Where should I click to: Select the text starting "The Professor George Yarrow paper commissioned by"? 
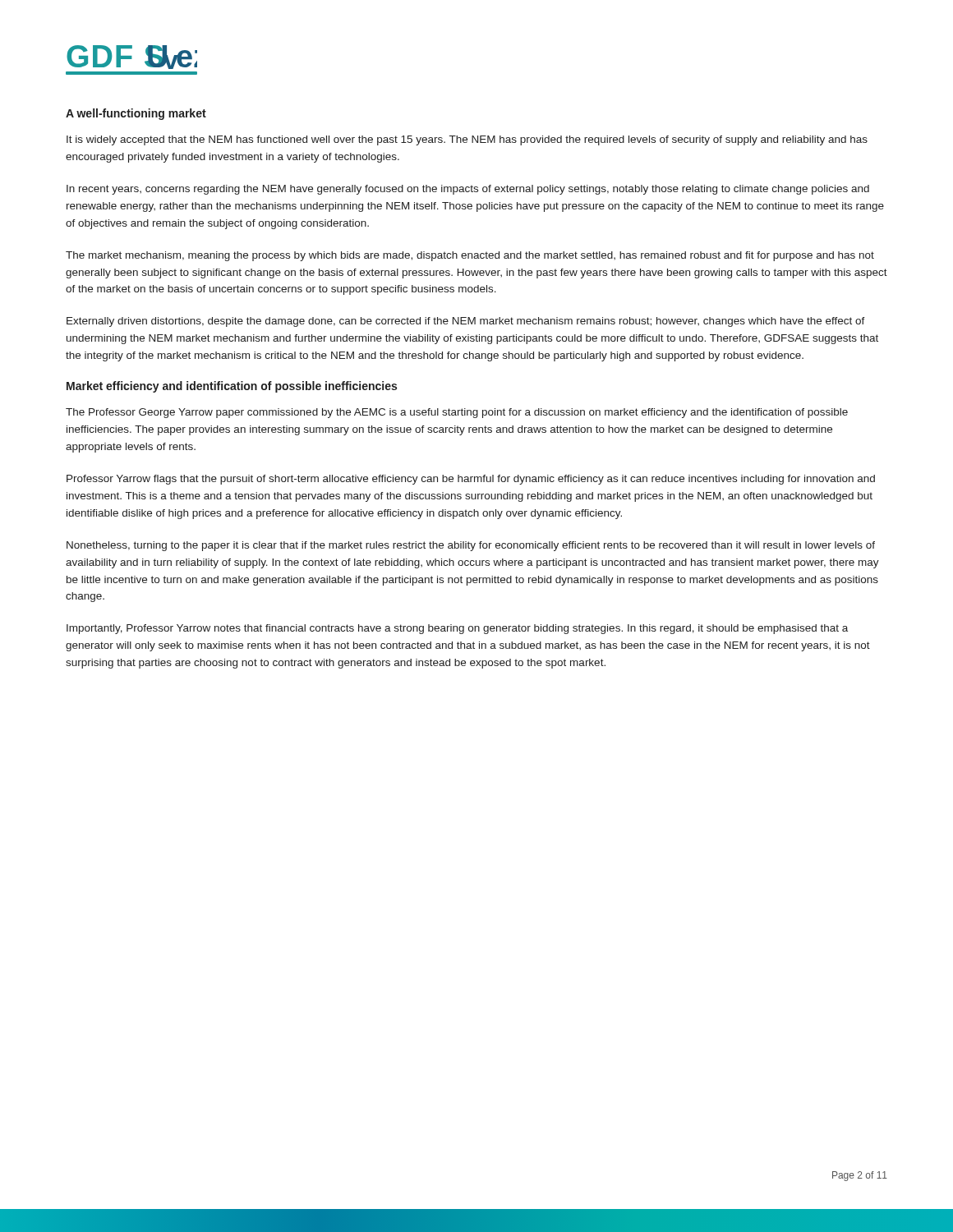coord(457,429)
